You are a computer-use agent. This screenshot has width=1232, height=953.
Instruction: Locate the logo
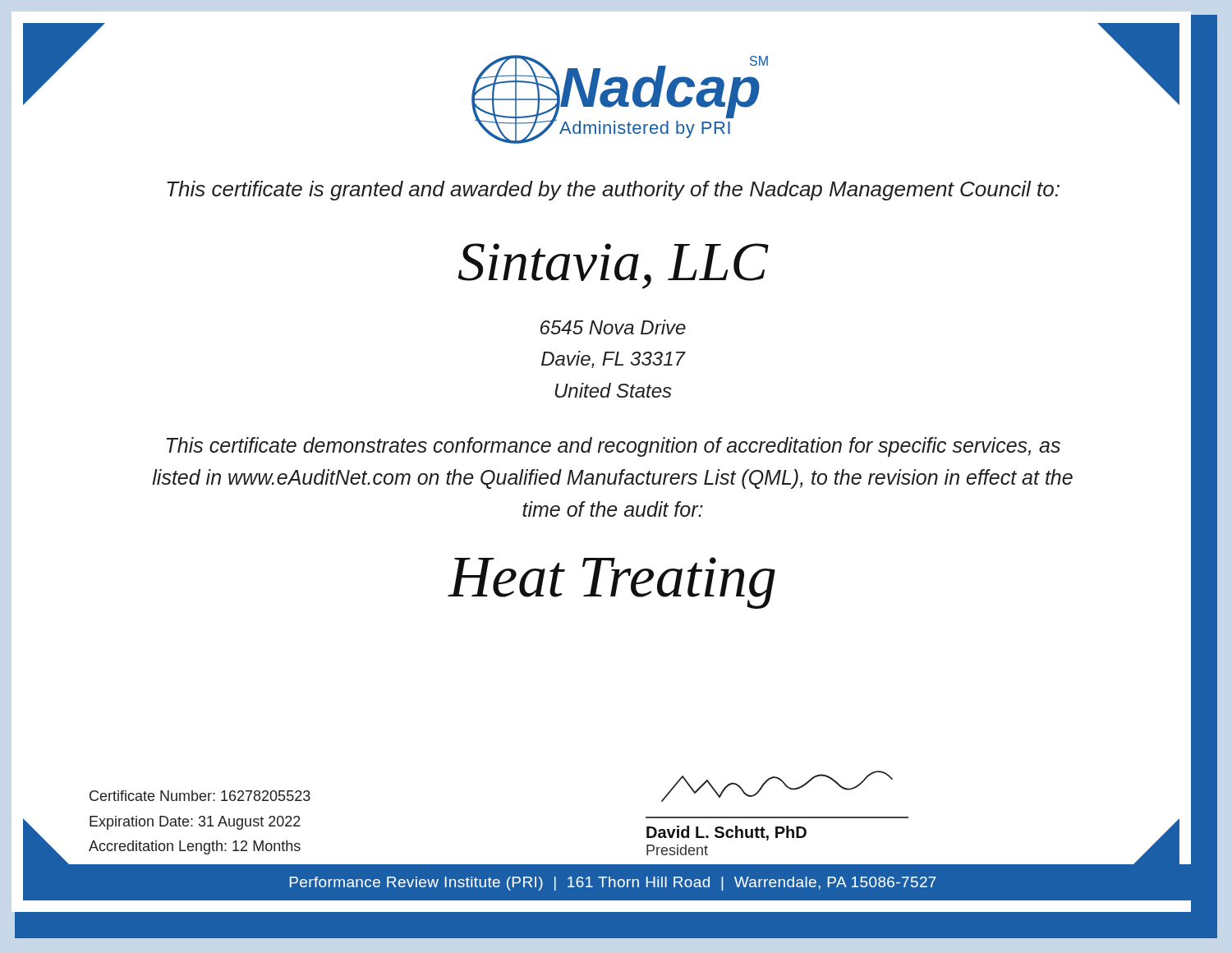pyautogui.click(x=613, y=103)
